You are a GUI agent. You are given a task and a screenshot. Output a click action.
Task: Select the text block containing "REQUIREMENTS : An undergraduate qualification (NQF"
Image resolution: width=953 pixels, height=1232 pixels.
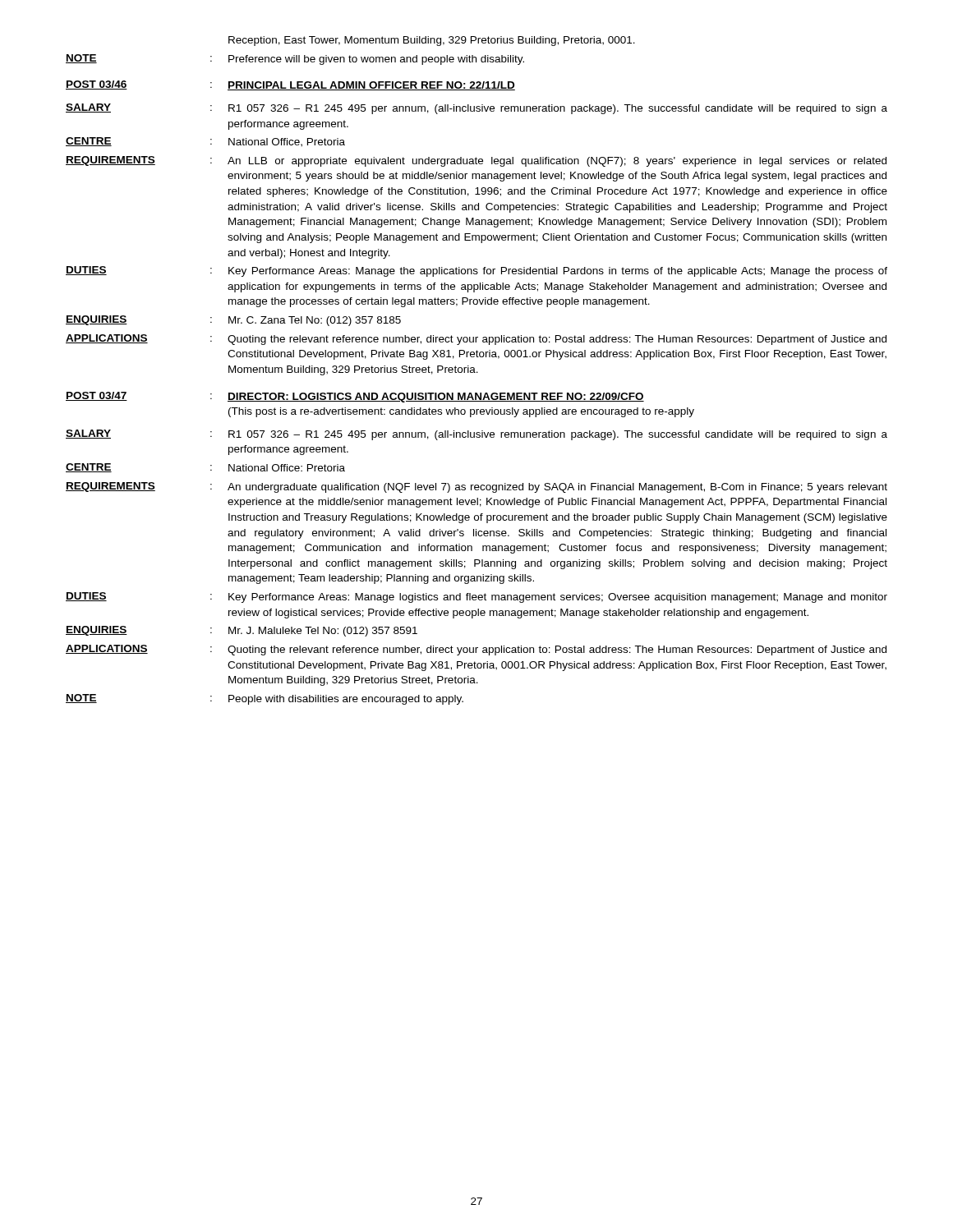[x=476, y=533]
